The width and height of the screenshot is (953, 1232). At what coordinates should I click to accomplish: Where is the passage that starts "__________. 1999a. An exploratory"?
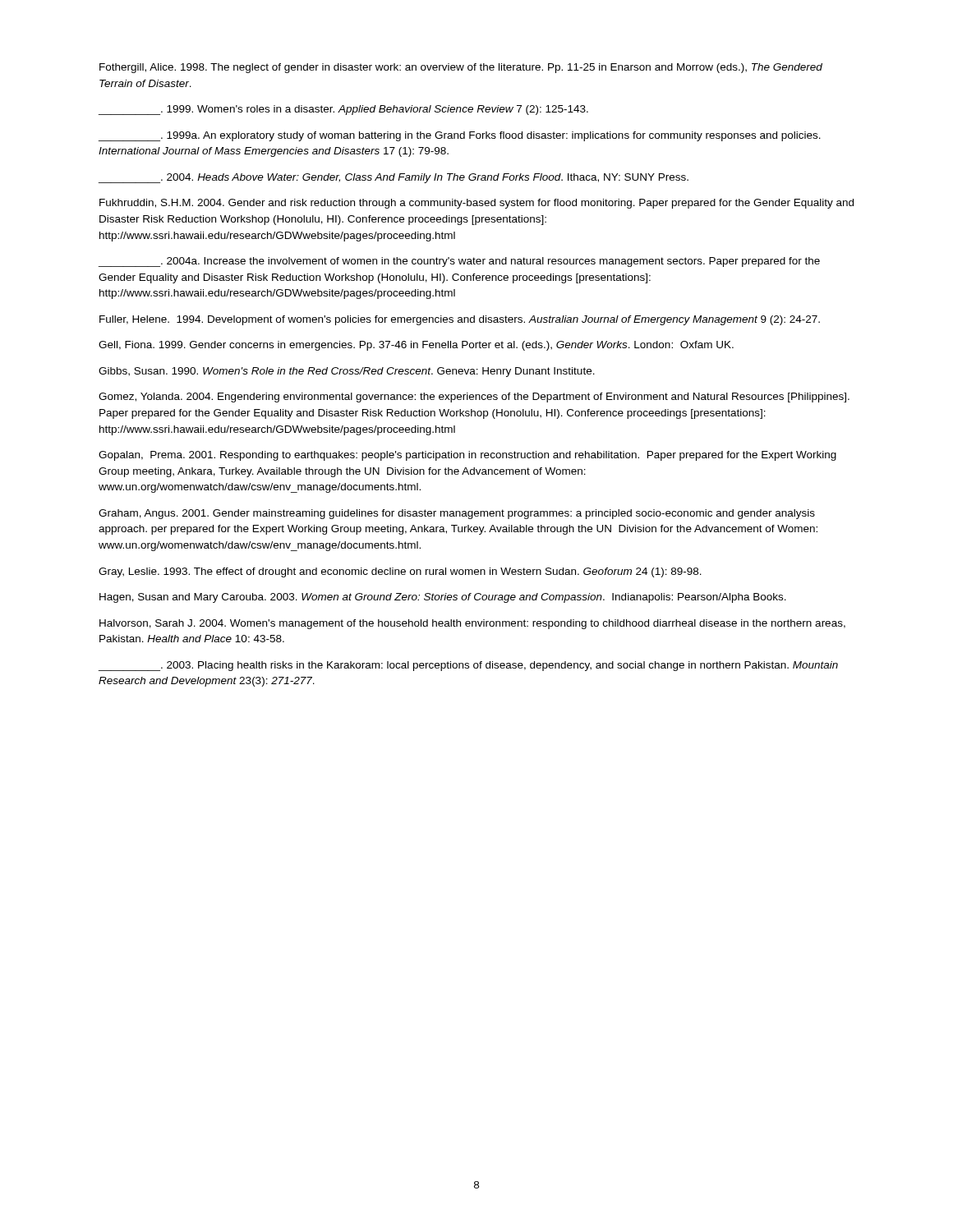tap(460, 143)
